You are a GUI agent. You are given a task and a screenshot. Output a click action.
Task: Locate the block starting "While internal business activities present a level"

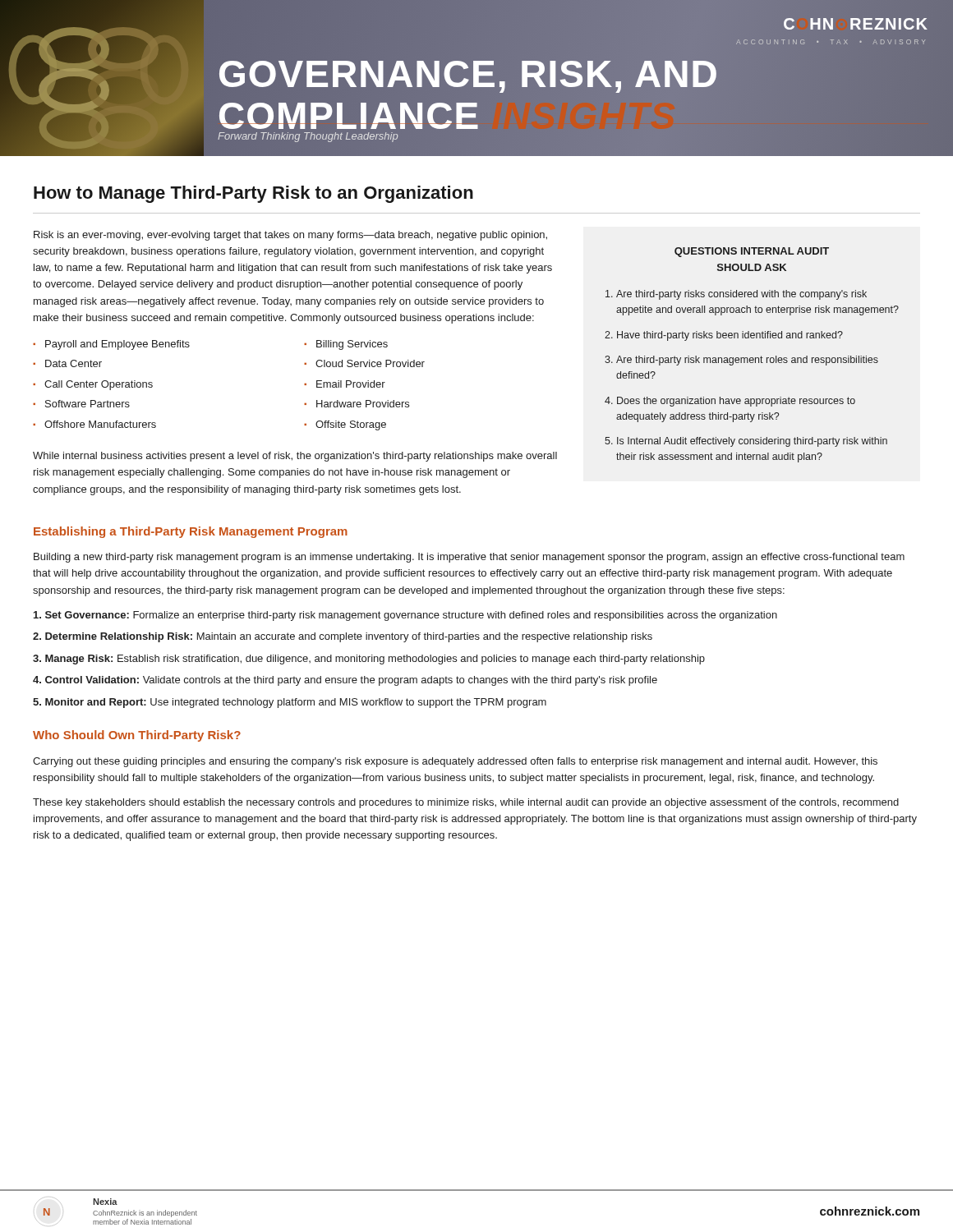pos(295,472)
